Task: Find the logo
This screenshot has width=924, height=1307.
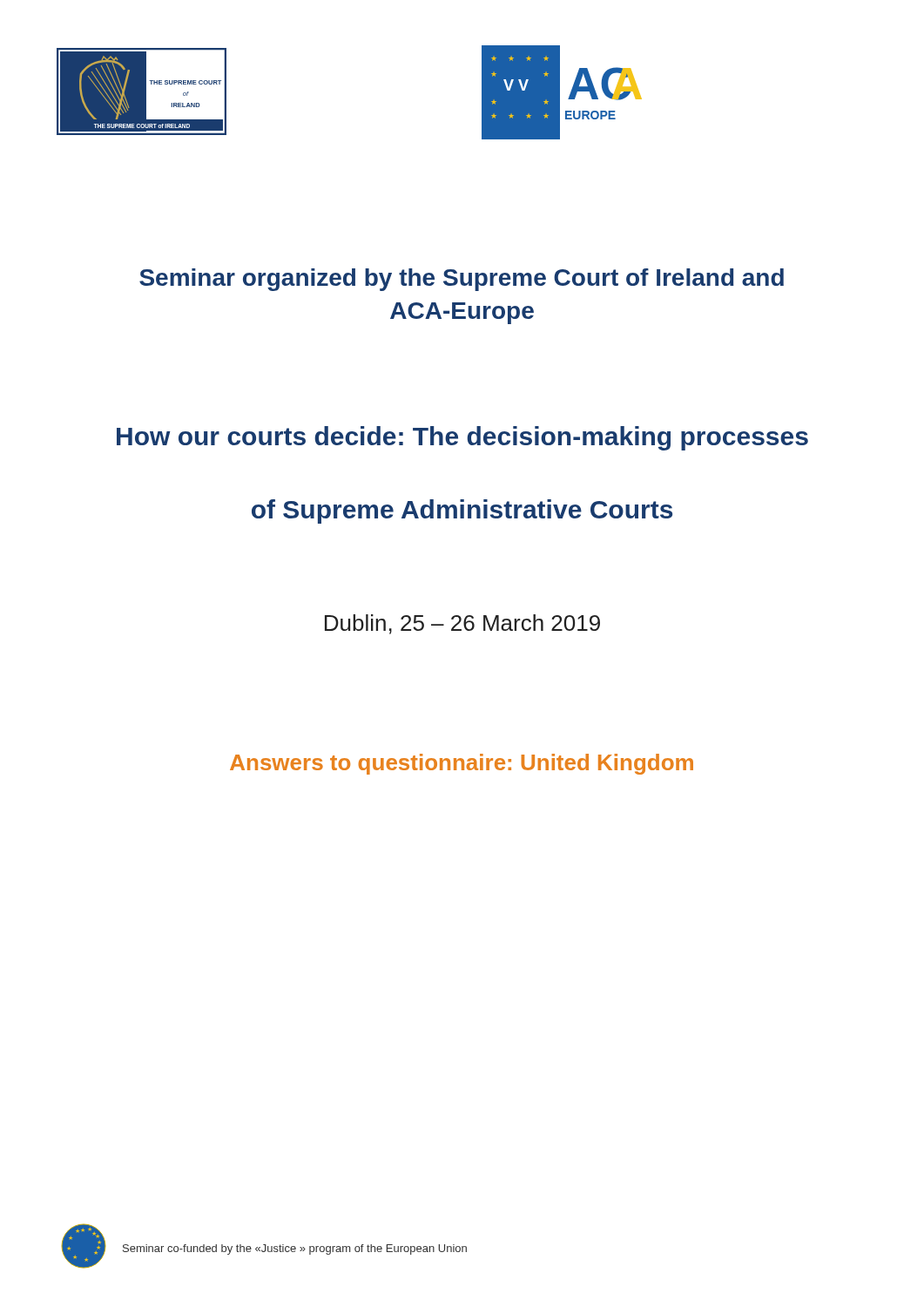Action: (84, 1248)
